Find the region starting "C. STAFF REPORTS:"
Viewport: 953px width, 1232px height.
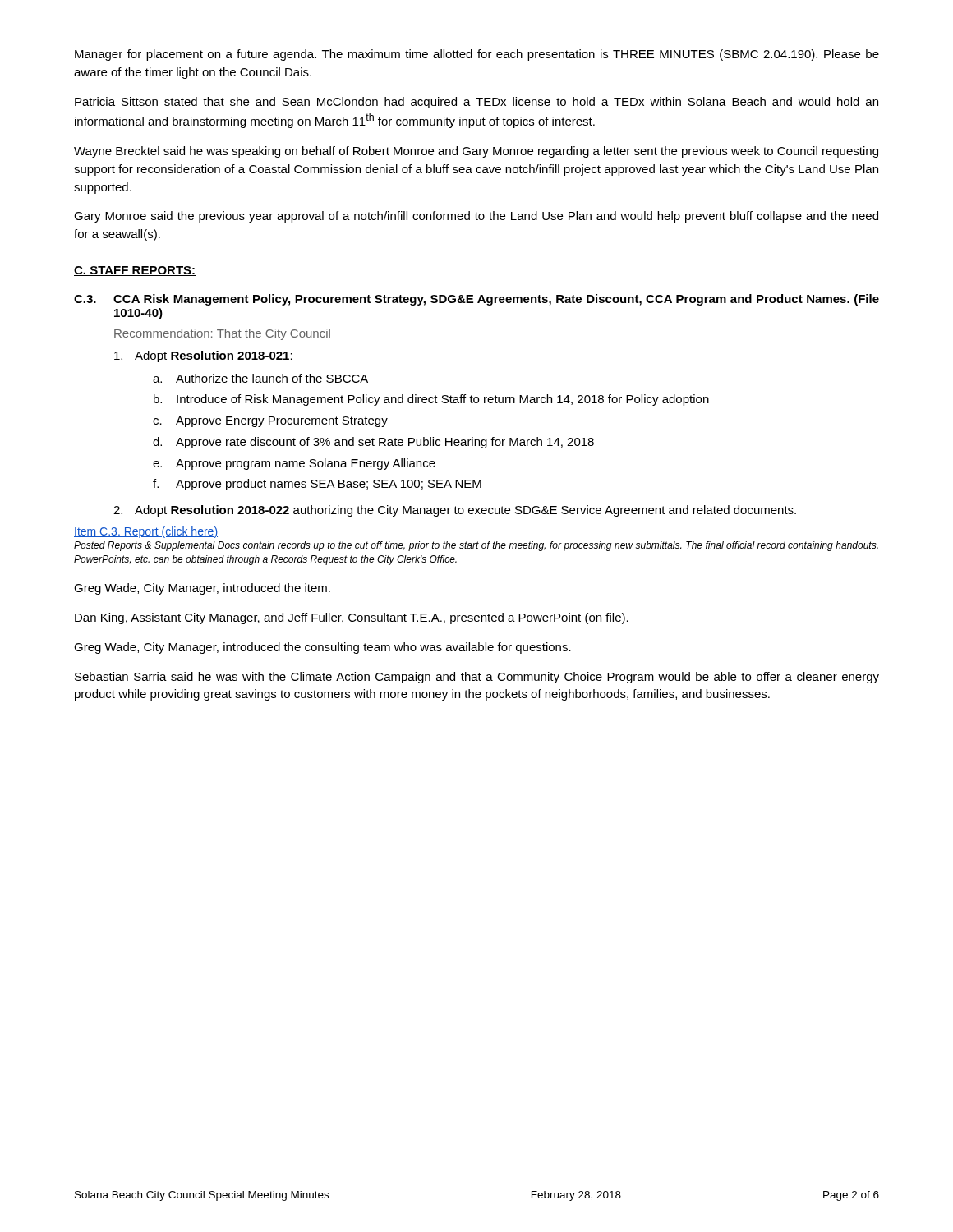click(135, 271)
